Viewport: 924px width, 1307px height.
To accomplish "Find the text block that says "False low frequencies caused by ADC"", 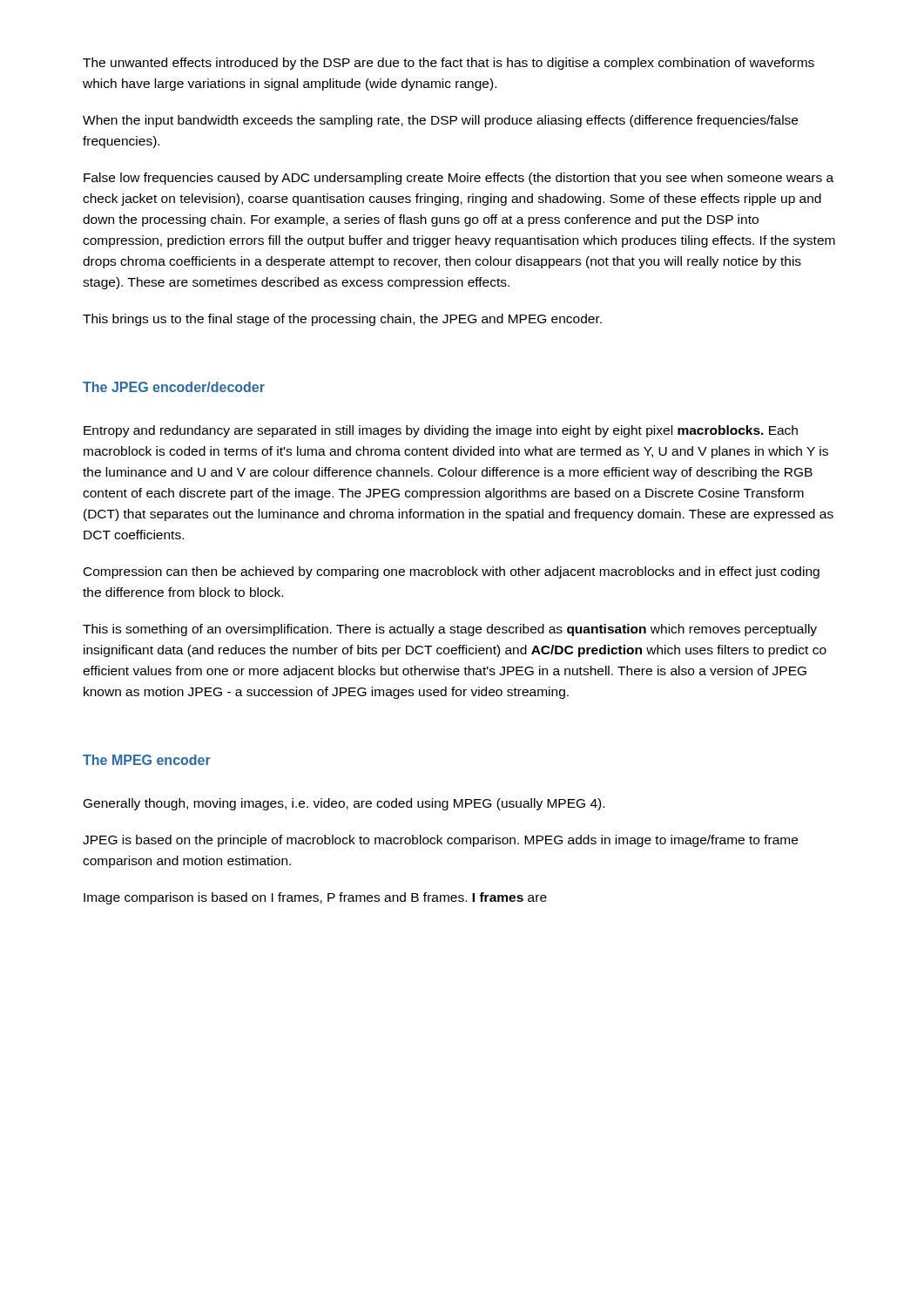I will 459,230.
